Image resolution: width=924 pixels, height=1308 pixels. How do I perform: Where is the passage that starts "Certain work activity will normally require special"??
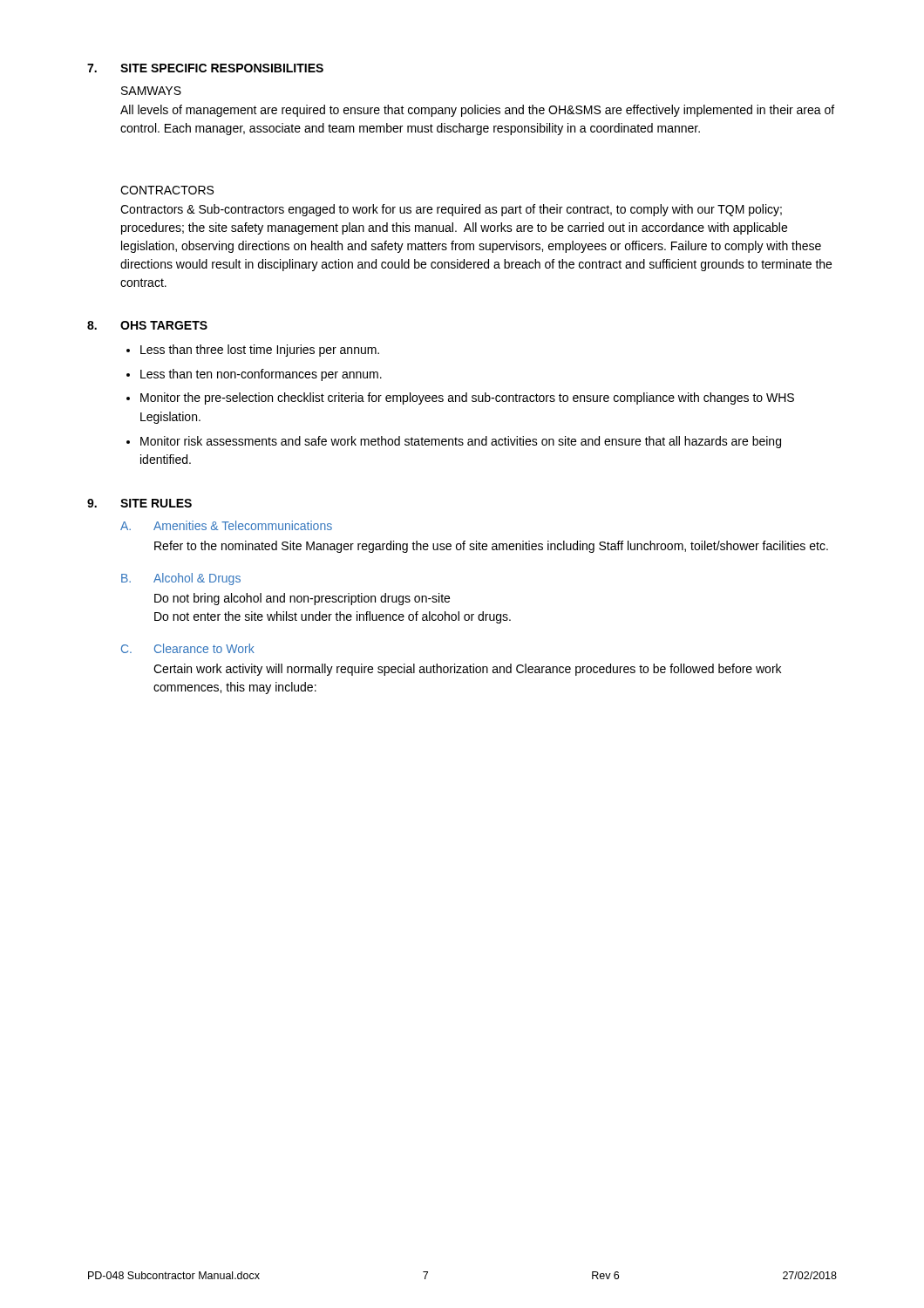click(x=467, y=678)
